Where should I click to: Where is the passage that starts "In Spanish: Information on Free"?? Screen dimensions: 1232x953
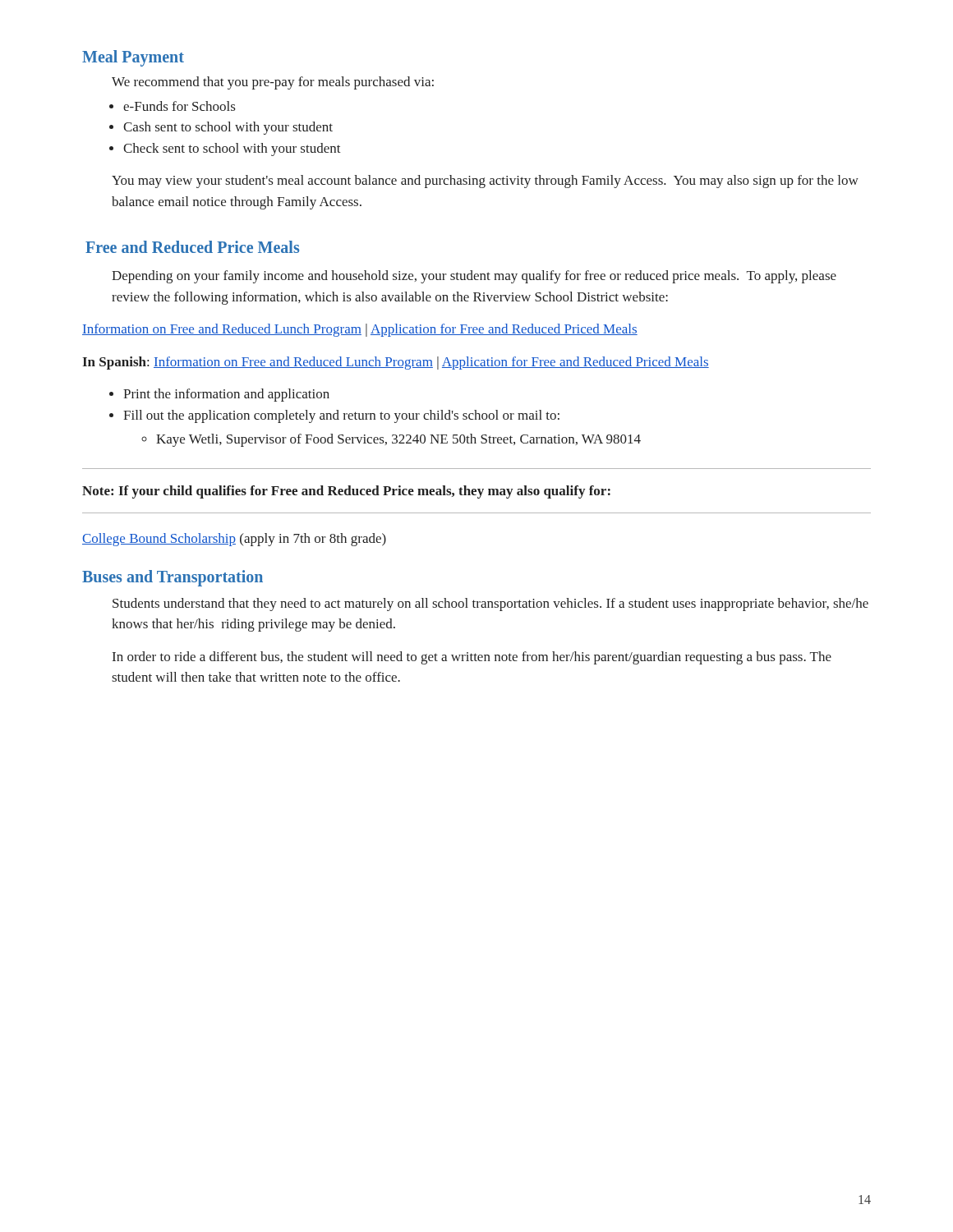coord(395,361)
